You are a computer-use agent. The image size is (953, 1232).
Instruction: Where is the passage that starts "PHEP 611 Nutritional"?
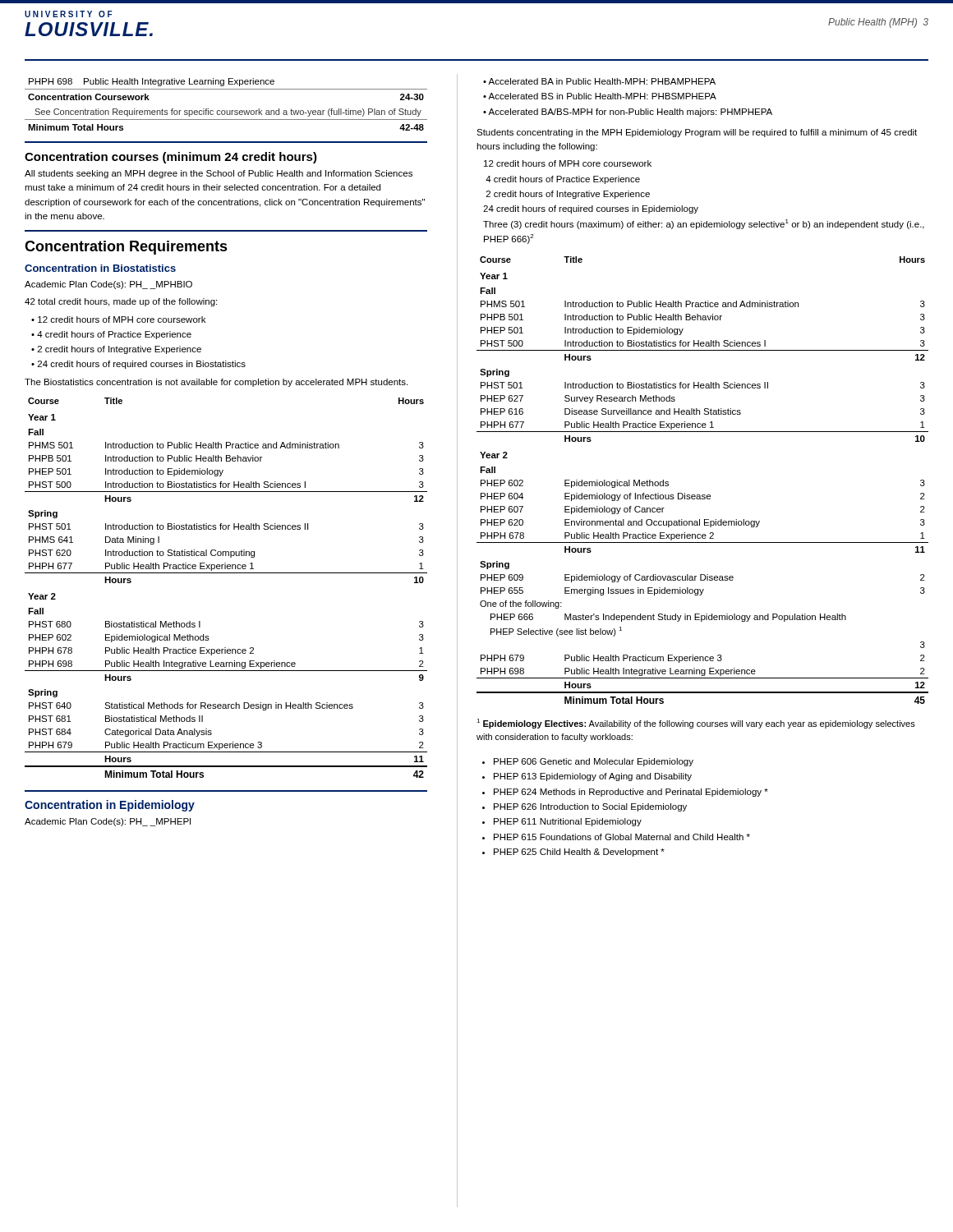point(711,822)
